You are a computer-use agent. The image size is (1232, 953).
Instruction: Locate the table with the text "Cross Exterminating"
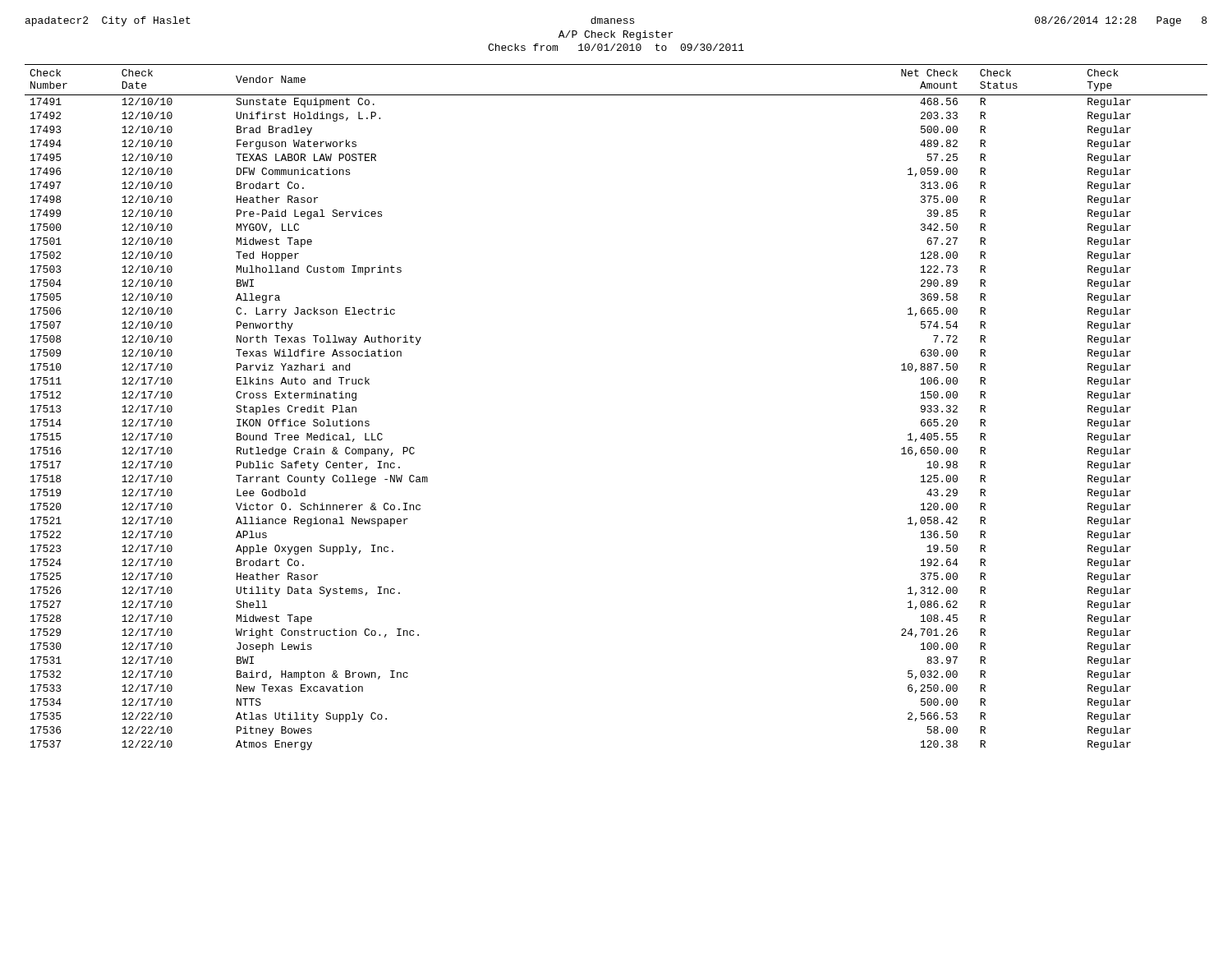616,408
